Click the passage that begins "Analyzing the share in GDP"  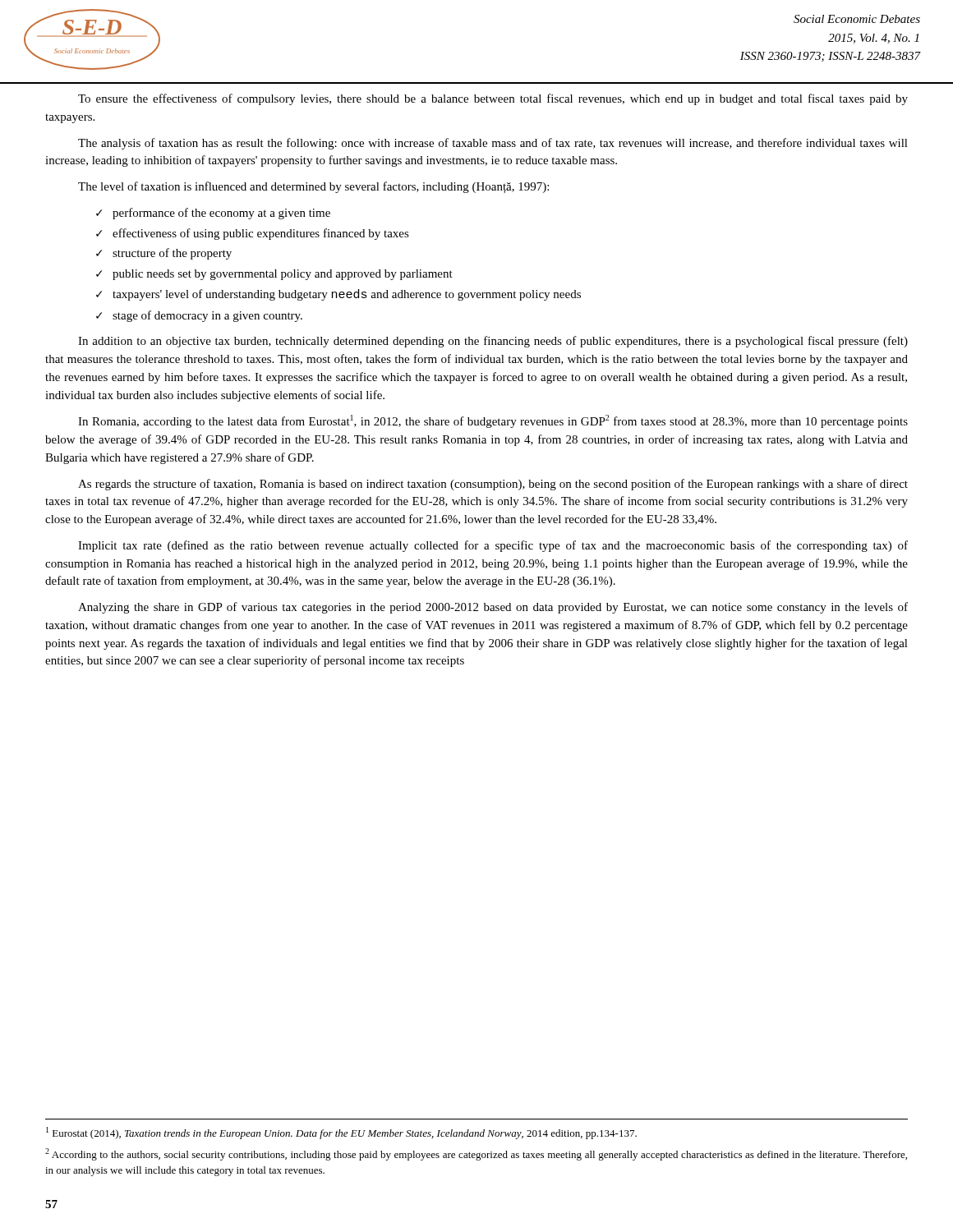(x=476, y=634)
